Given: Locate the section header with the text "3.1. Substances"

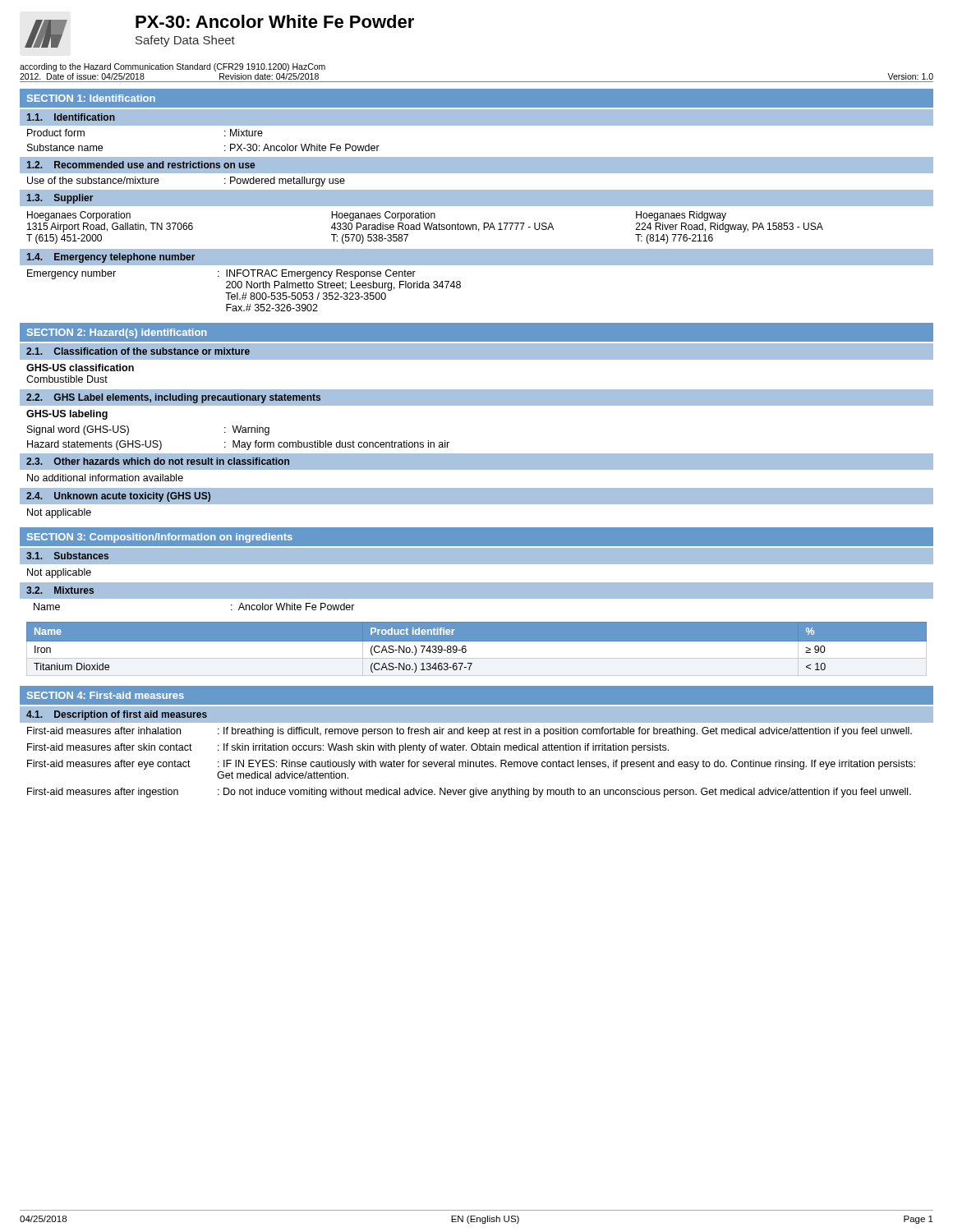Looking at the screenshot, I should tap(68, 556).
